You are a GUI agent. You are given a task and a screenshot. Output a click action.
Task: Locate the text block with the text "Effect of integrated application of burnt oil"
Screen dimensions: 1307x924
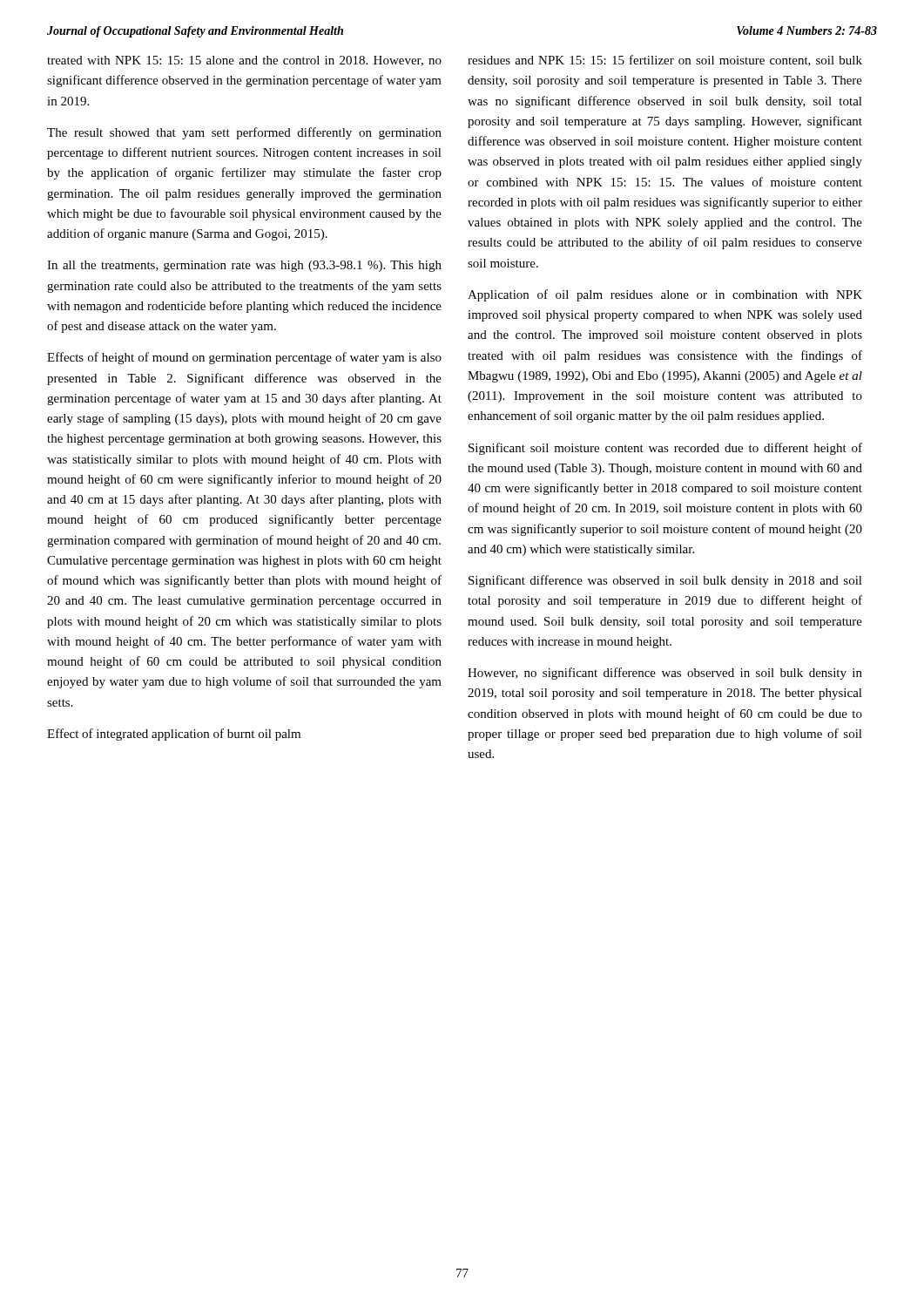(244, 734)
